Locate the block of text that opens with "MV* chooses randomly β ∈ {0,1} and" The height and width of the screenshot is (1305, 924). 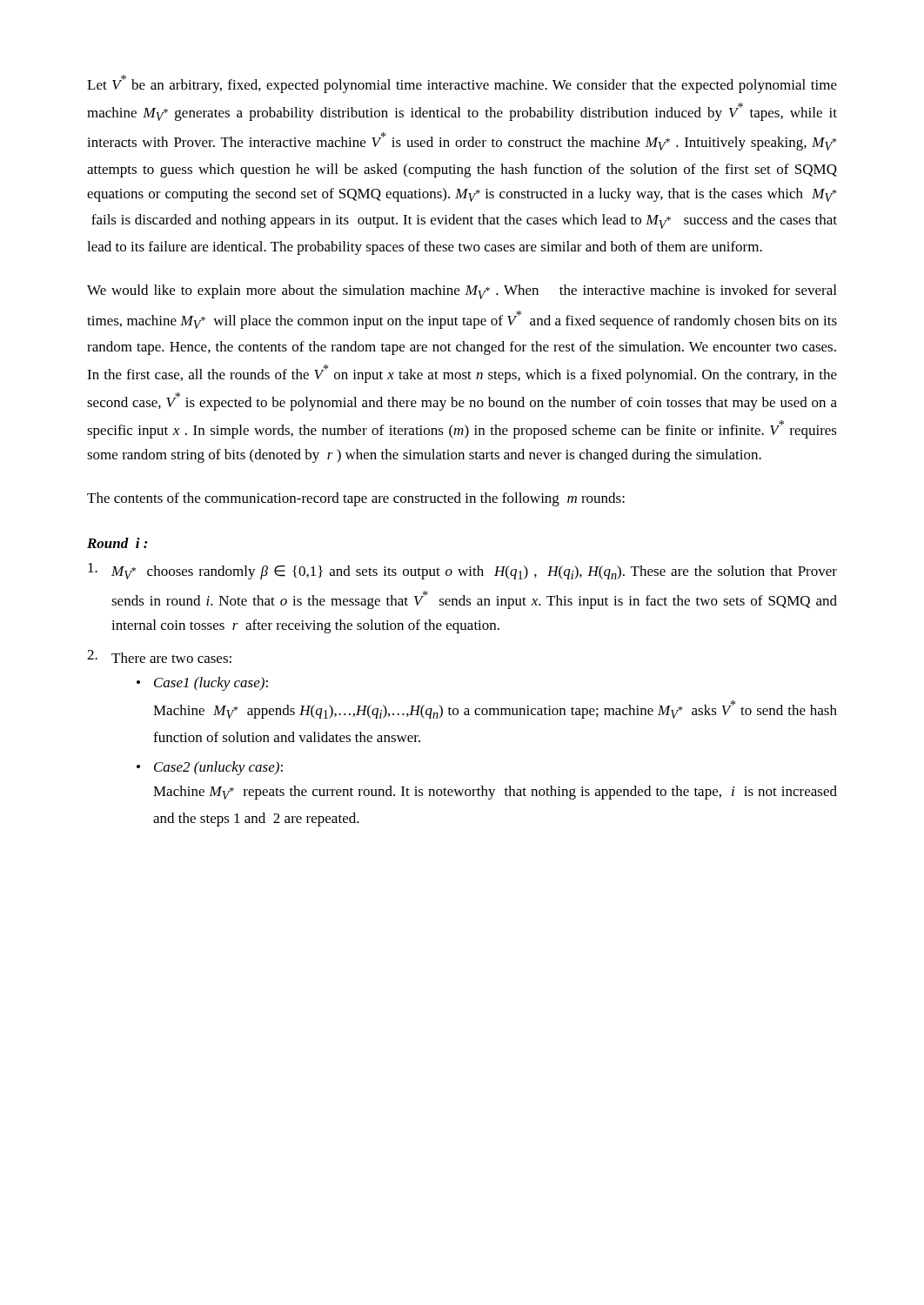click(462, 598)
